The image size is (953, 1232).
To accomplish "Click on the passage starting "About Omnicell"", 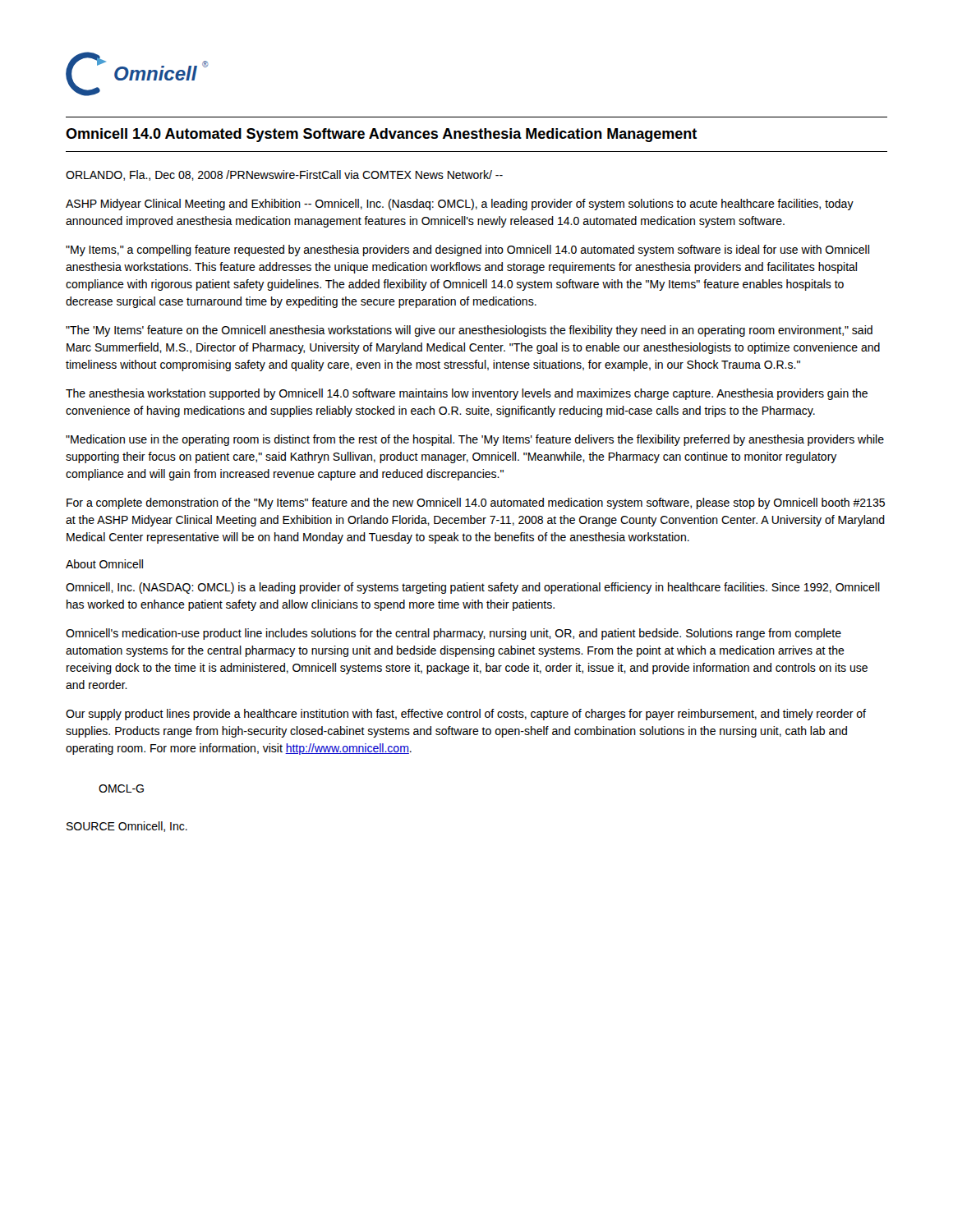I will (105, 564).
